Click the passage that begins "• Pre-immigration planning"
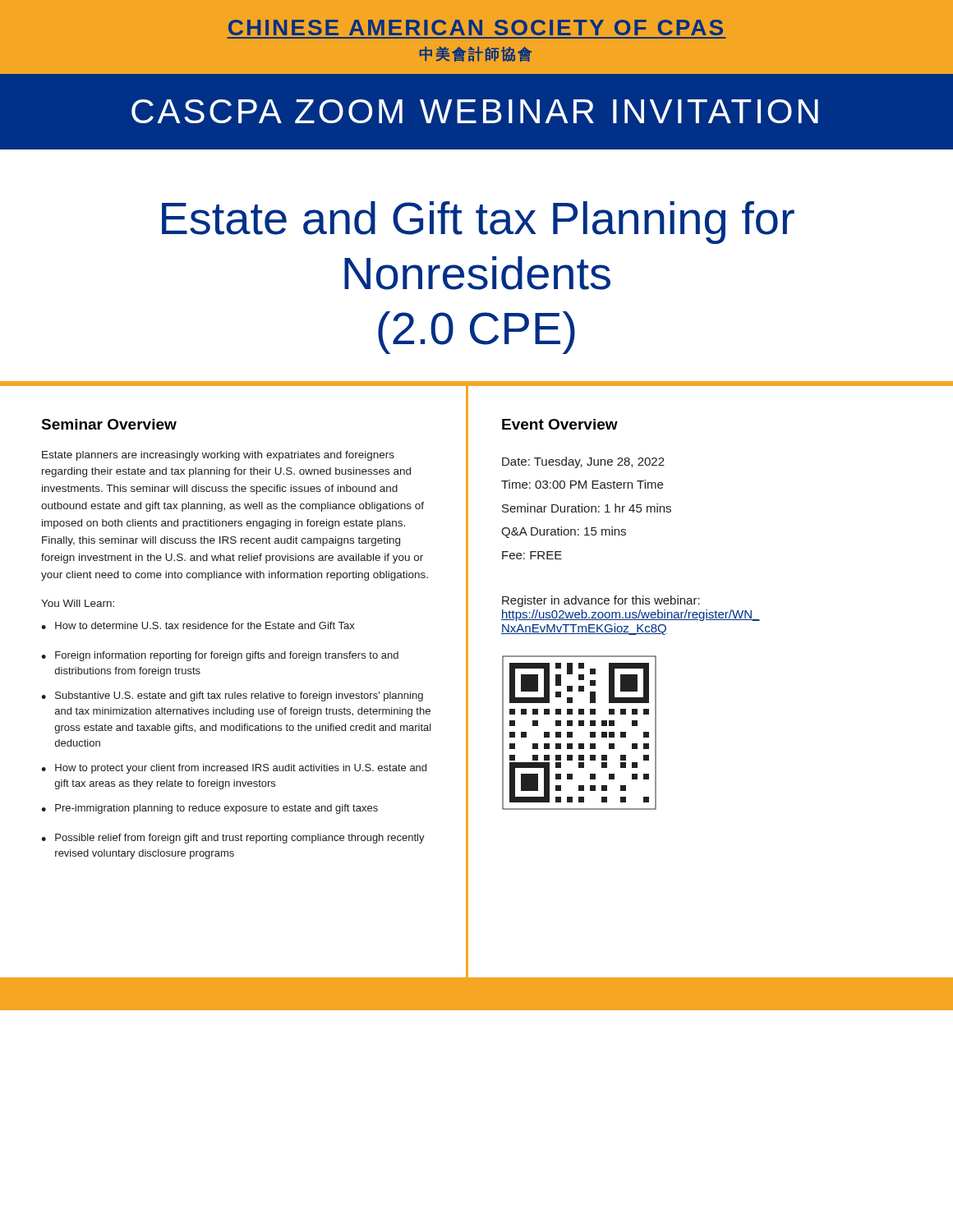The height and width of the screenshot is (1232, 953). (x=210, y=811)
